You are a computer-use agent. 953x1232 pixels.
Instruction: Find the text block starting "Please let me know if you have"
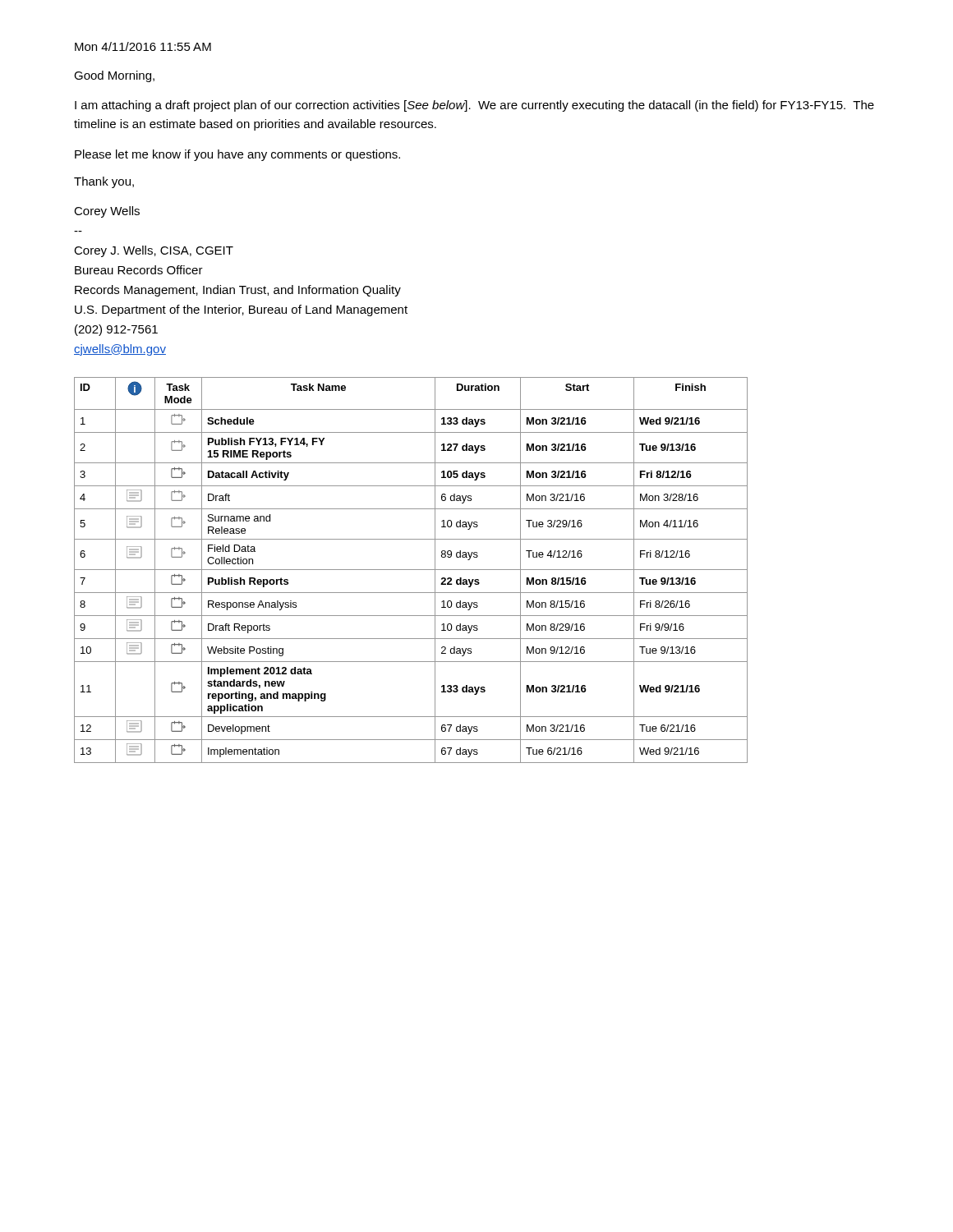pos(238,154)
